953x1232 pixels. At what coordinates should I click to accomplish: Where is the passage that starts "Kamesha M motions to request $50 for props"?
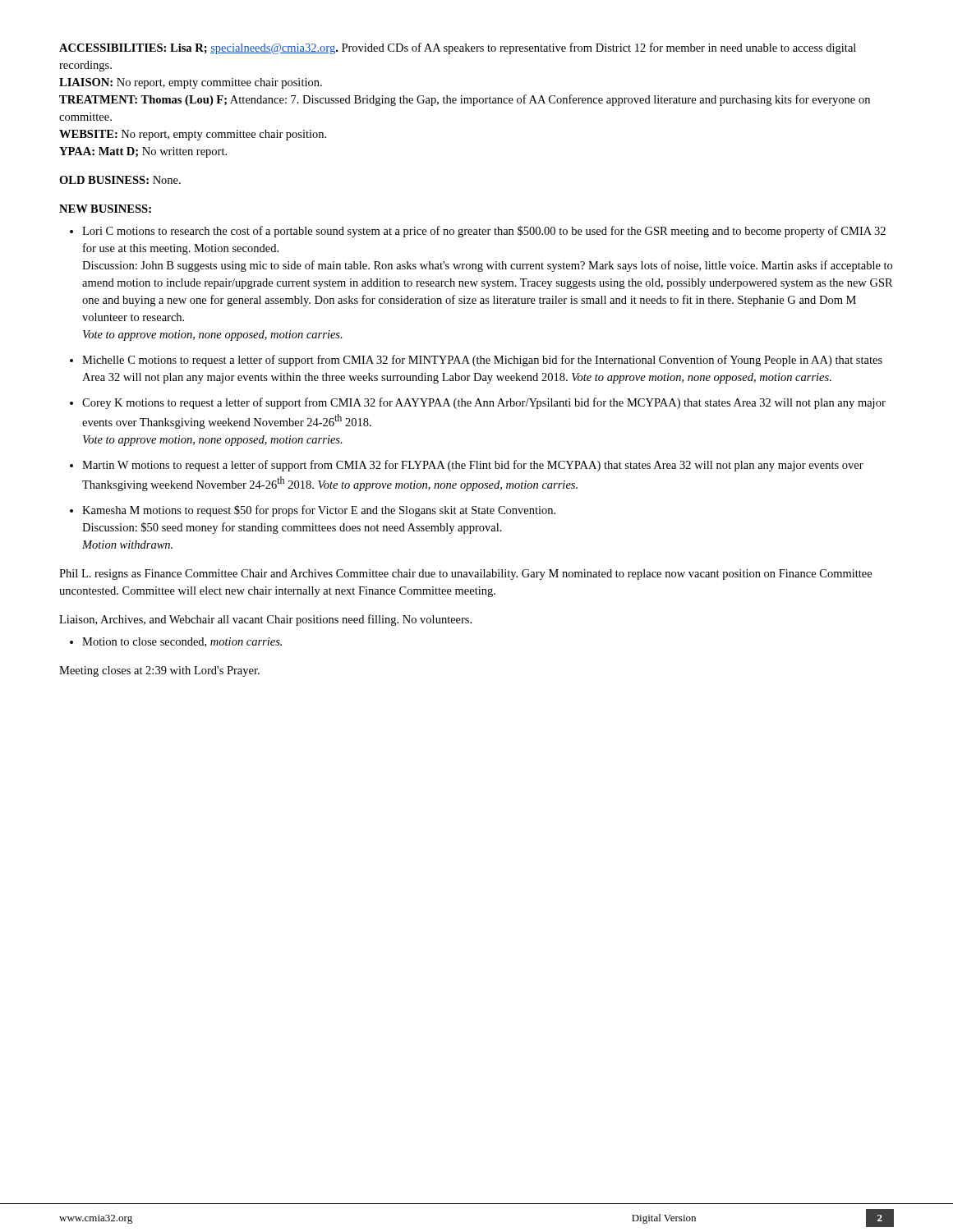(319, 527)
